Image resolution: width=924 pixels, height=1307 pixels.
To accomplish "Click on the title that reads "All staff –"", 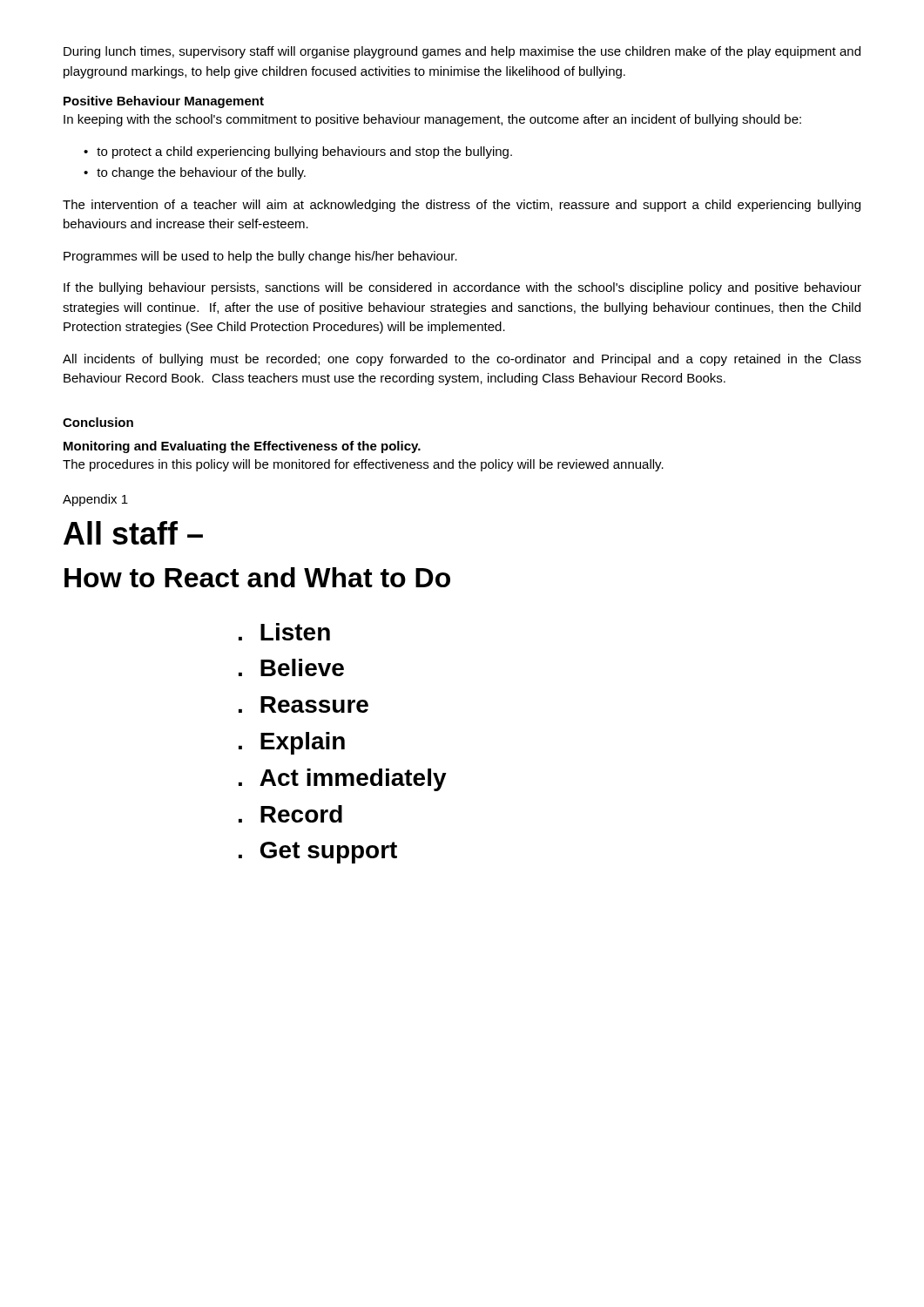I will click(x=133, y=534).
